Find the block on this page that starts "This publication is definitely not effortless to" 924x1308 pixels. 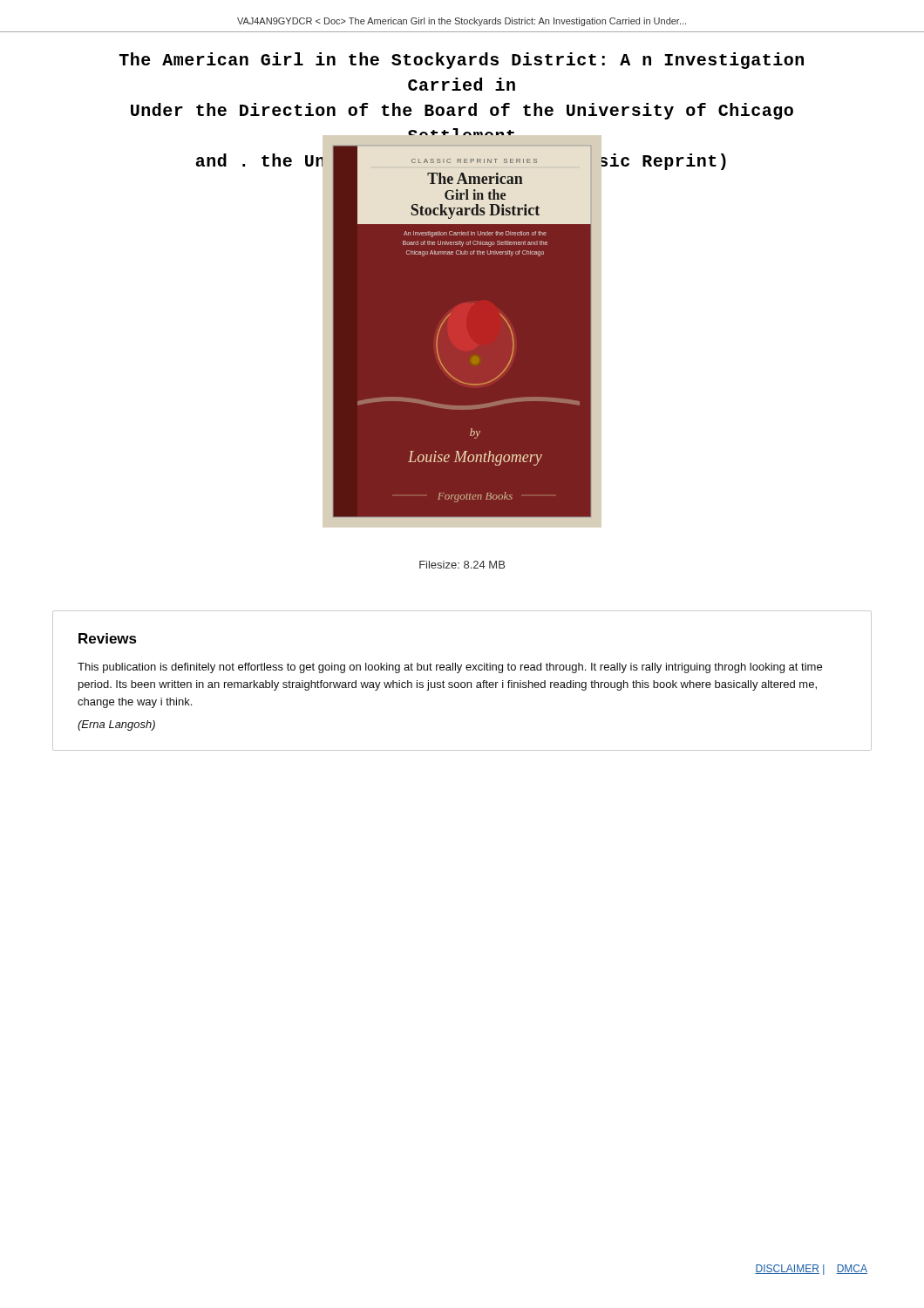[450, 684]
